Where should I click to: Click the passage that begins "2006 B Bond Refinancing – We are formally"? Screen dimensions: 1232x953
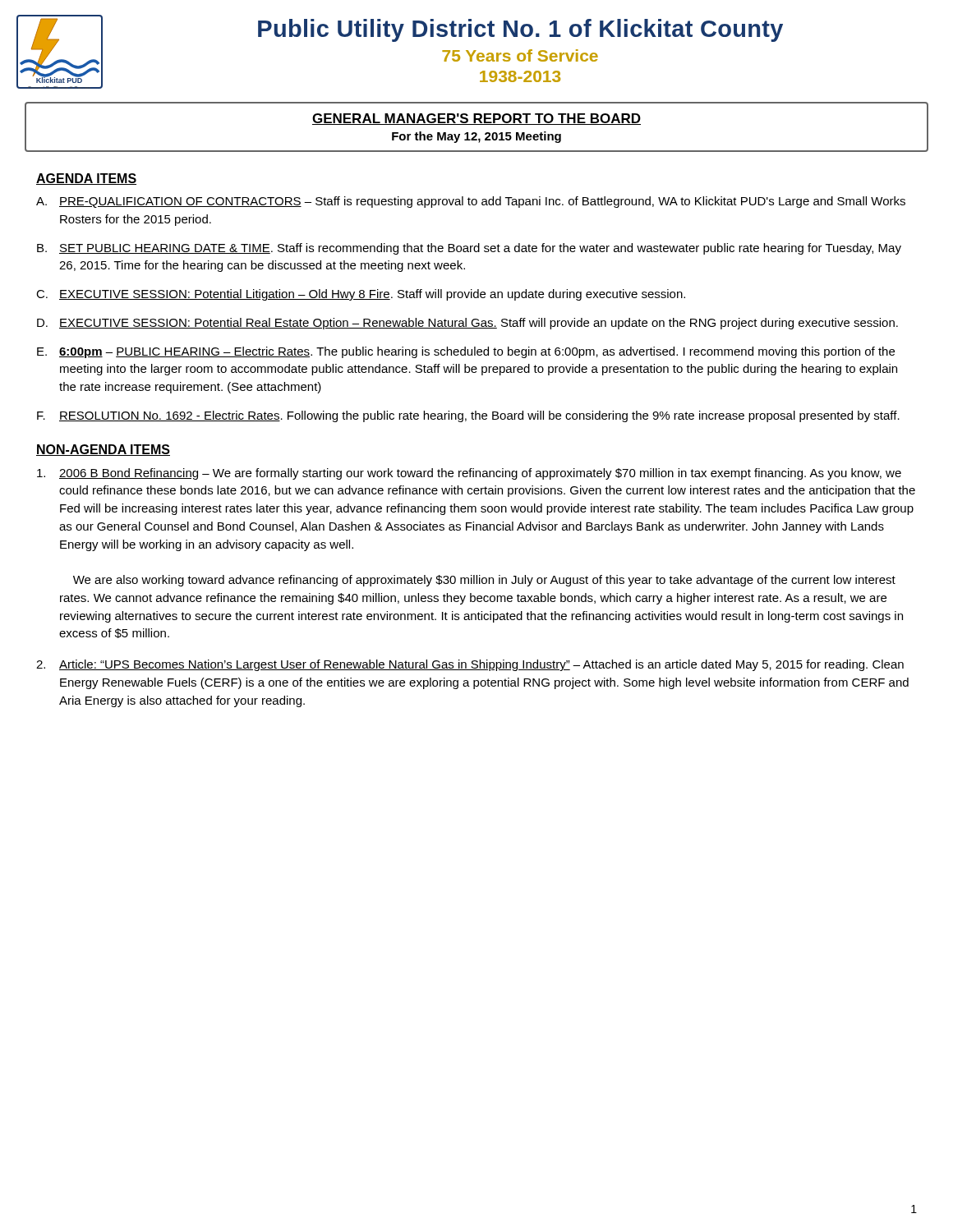tap(469, 474)
